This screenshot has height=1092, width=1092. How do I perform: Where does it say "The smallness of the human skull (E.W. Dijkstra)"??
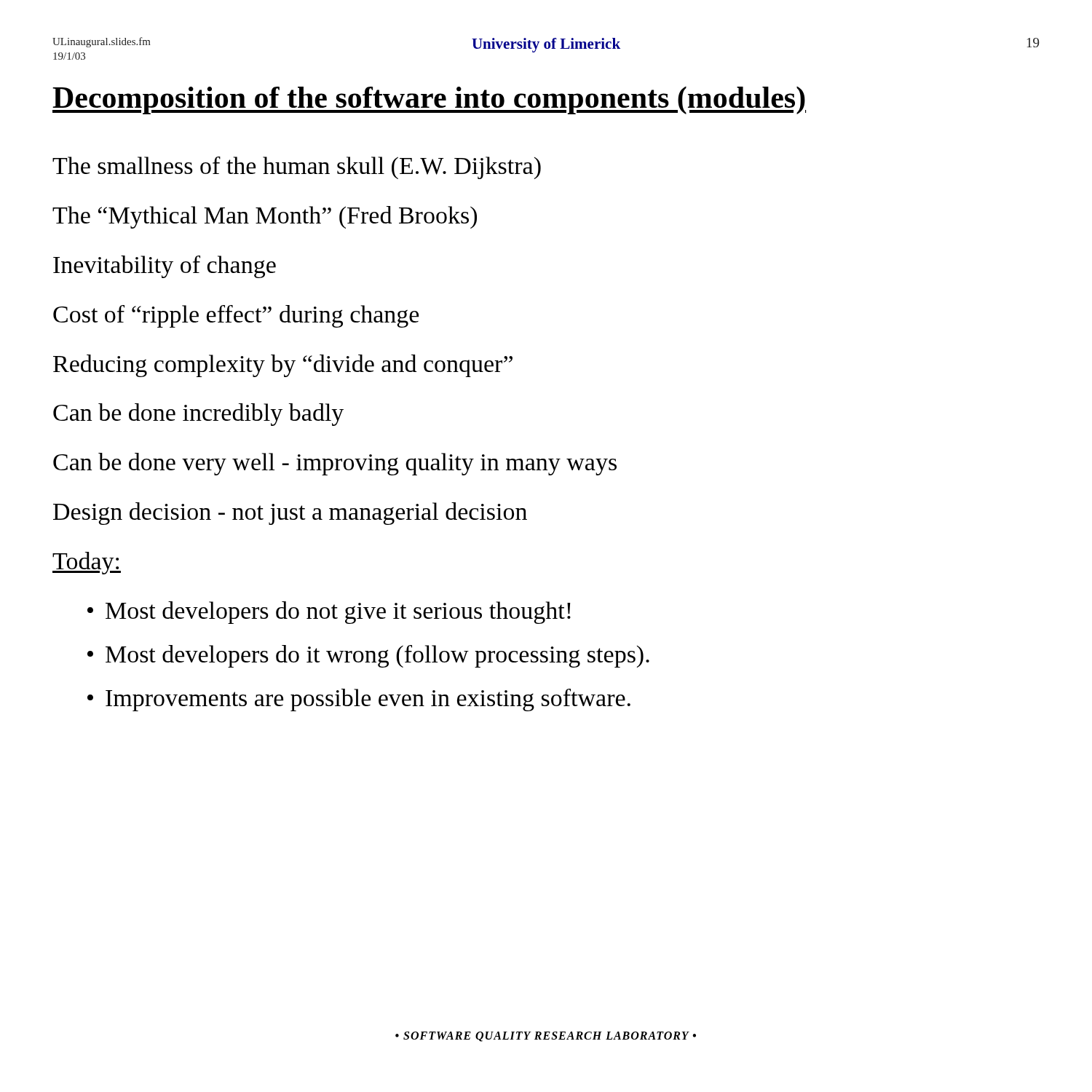click(x=297, y=166)
